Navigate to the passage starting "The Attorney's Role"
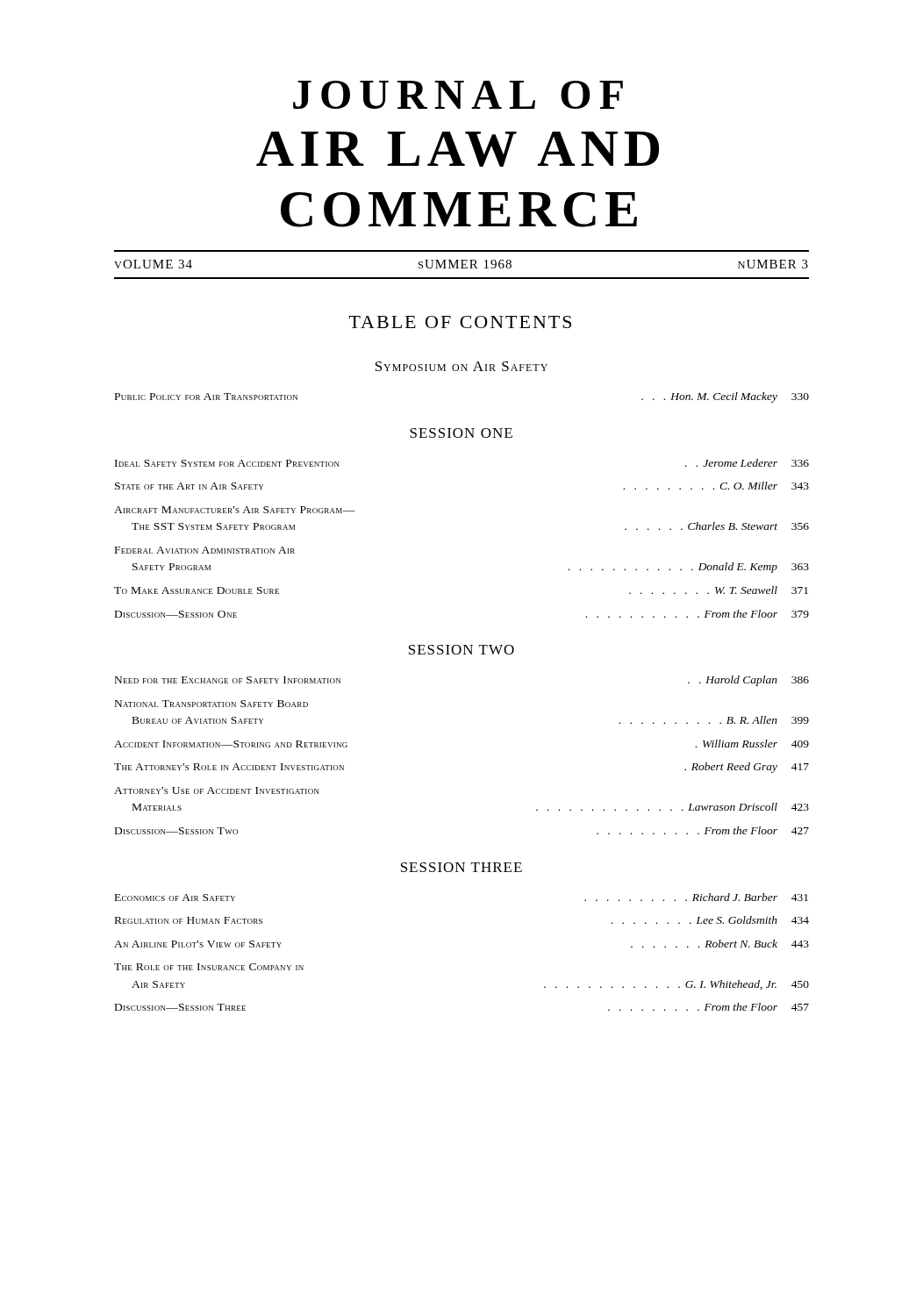Image resolution: width=923 pixels, height=1316 pixels. coord(226,767)
